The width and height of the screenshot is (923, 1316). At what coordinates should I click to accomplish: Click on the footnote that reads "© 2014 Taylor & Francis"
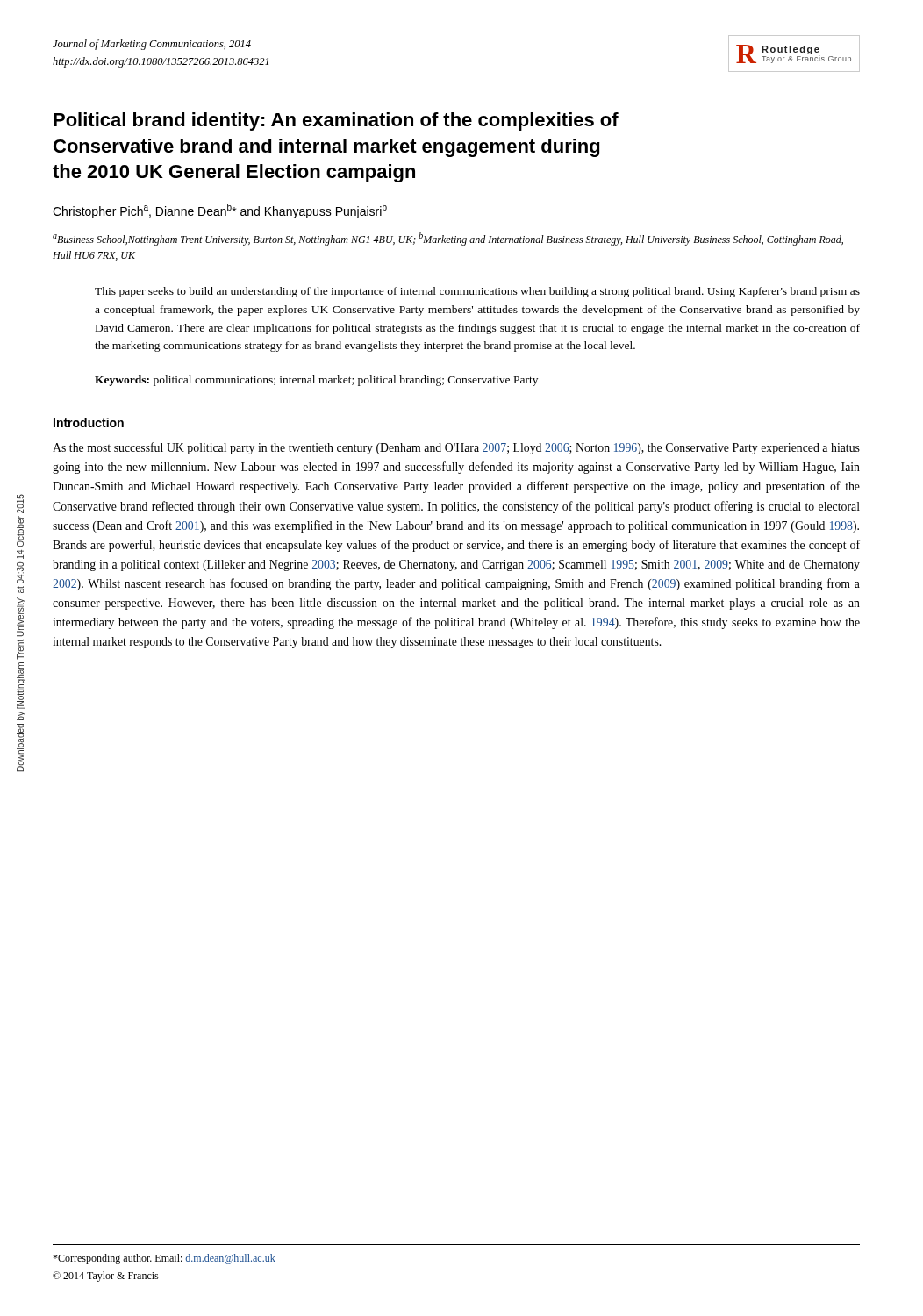pyautogui.click(x=106, y=1276)
